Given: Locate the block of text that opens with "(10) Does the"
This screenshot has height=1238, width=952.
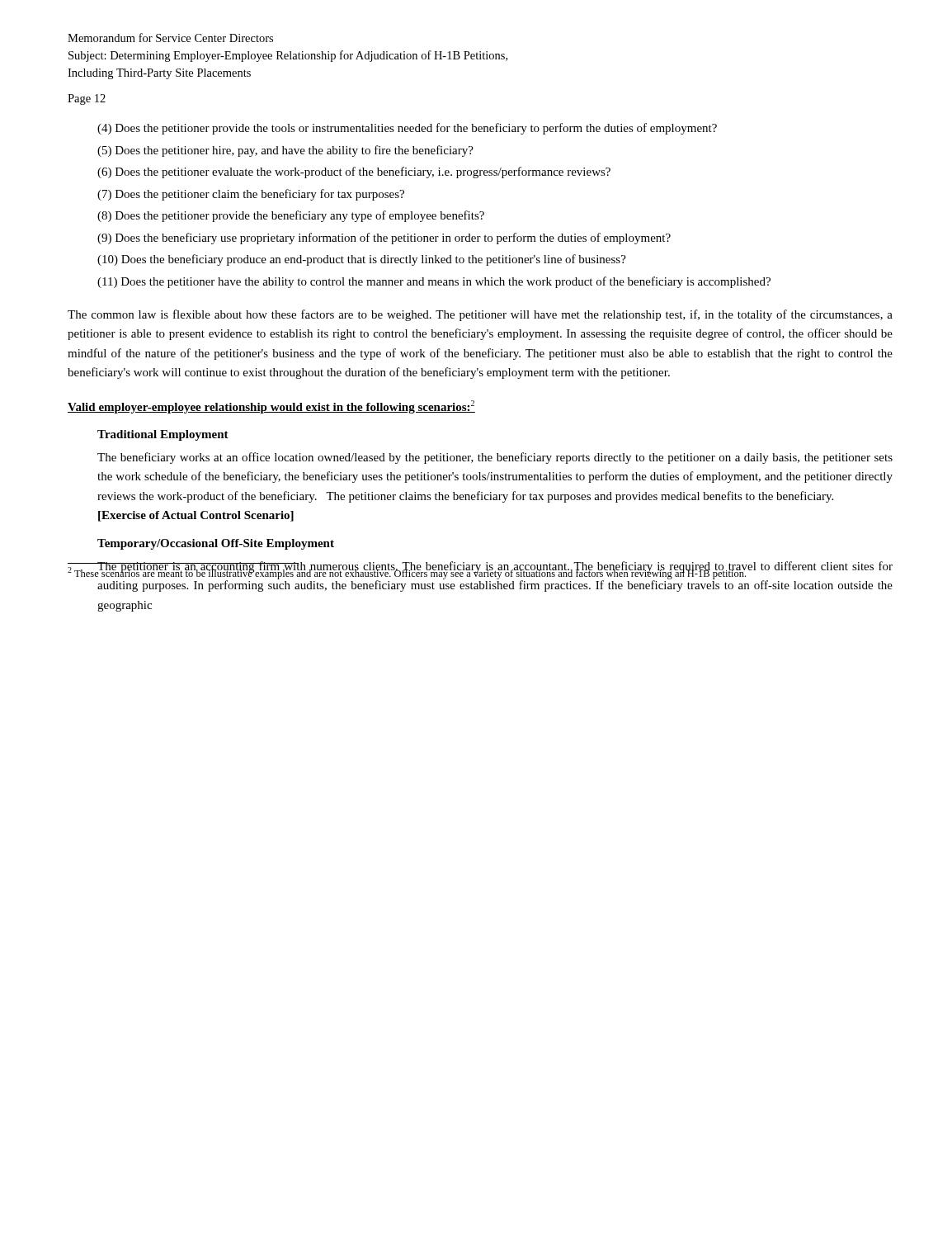Looking at the screenshot, I should [362, 259].
